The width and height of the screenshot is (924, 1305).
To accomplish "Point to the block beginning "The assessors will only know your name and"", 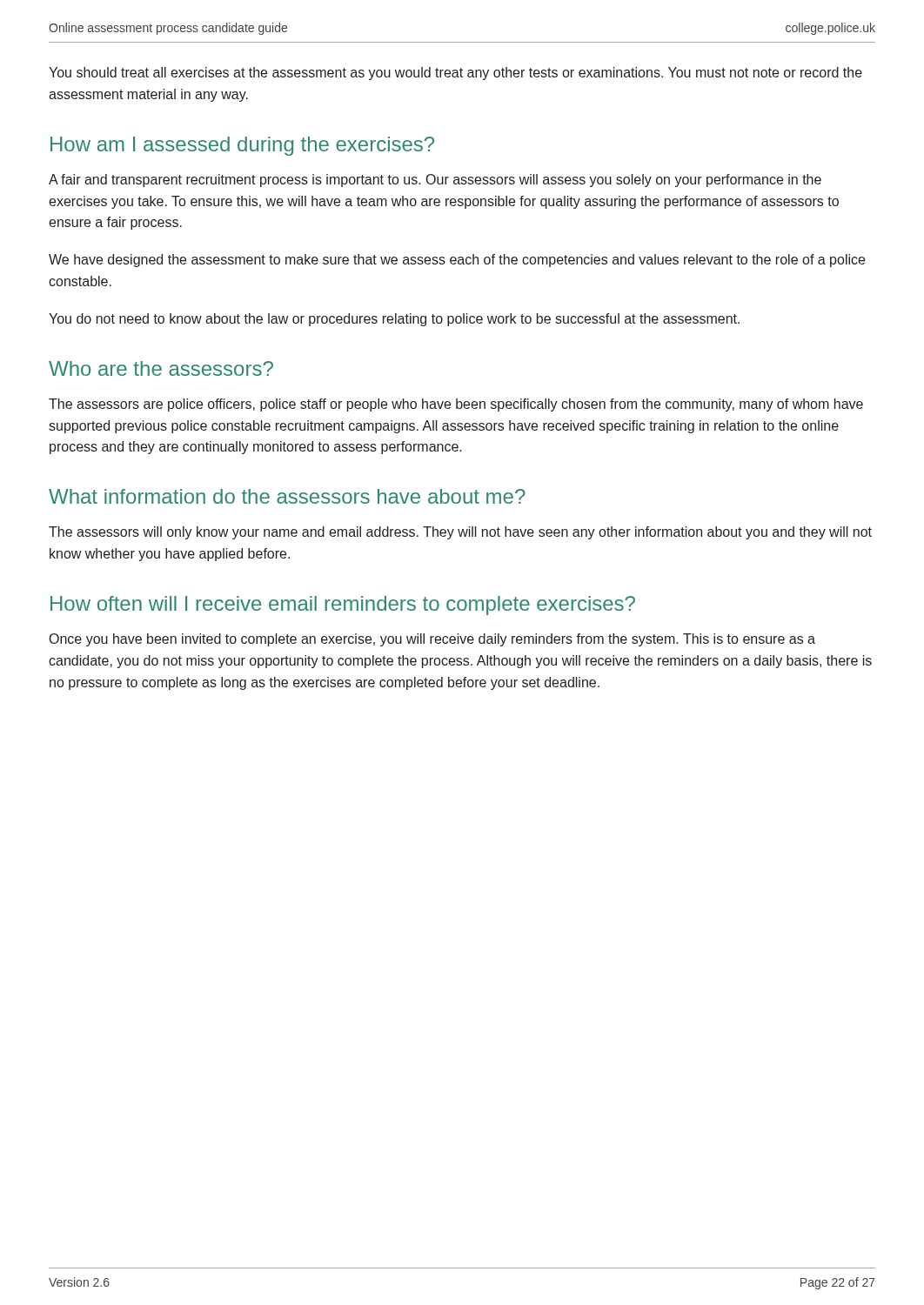I will [x=460, y=543].
